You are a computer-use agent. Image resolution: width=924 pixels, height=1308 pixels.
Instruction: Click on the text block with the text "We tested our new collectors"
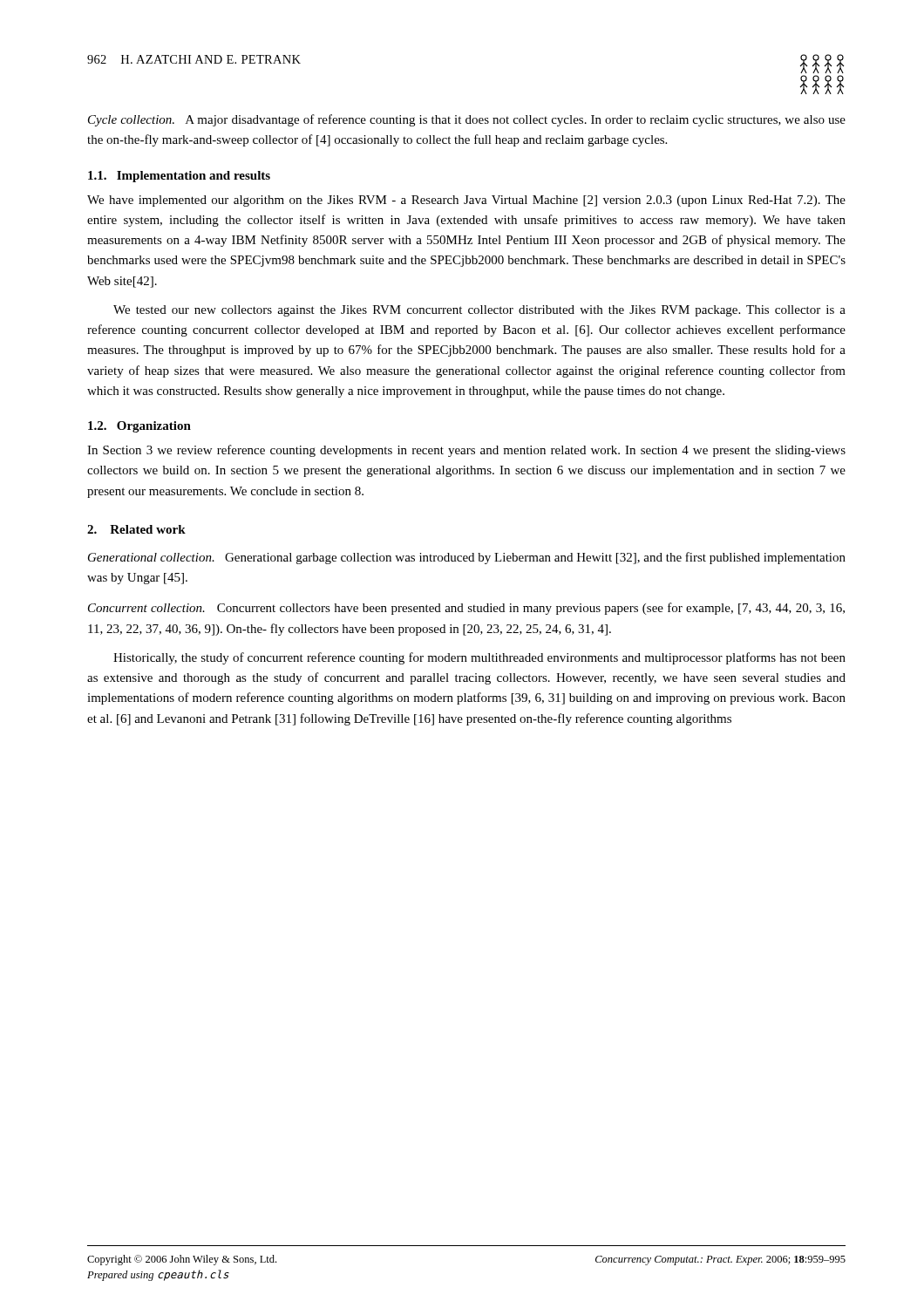point(466,350)
